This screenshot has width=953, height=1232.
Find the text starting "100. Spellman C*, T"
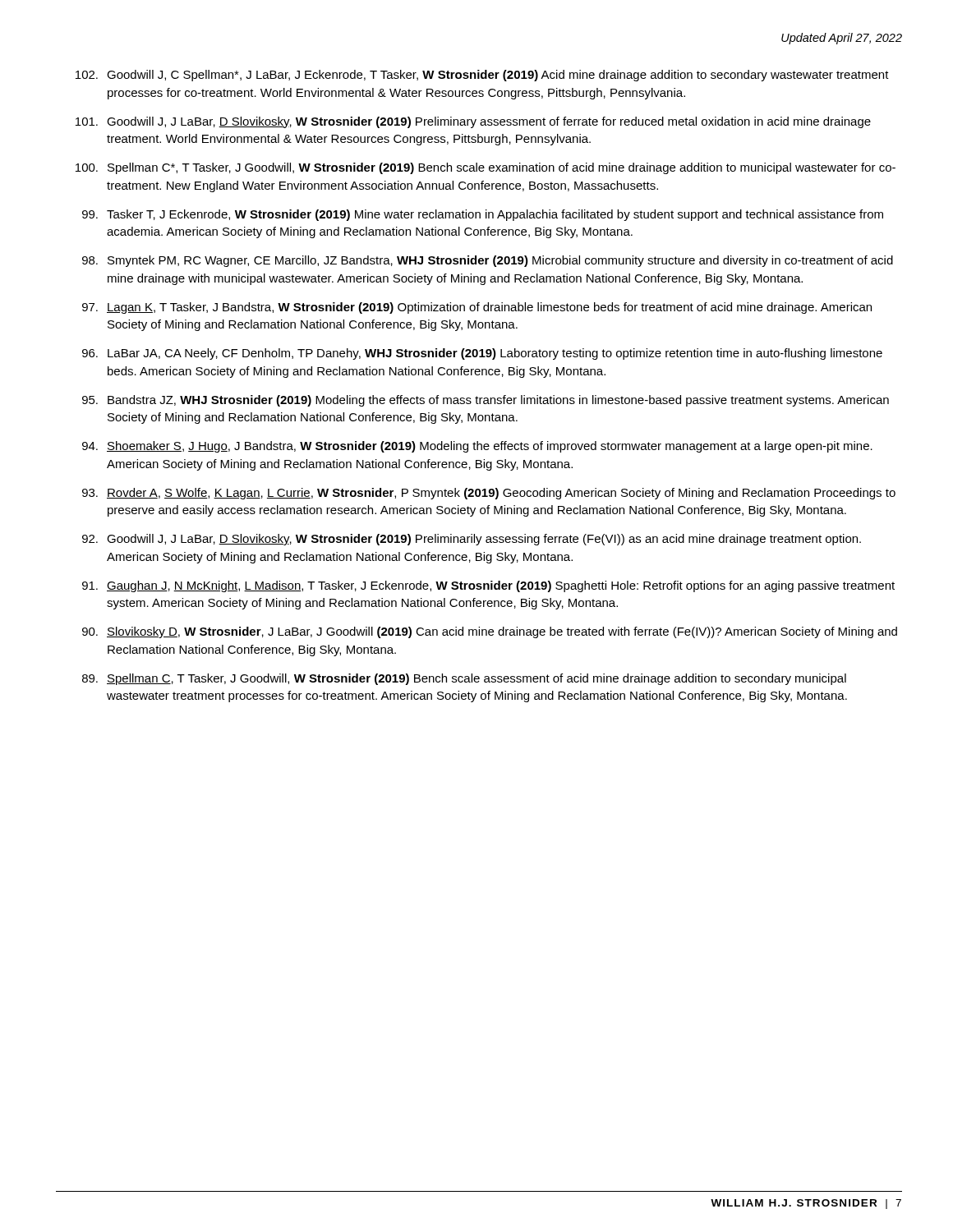pyautogui.click(x=479, y=176)
